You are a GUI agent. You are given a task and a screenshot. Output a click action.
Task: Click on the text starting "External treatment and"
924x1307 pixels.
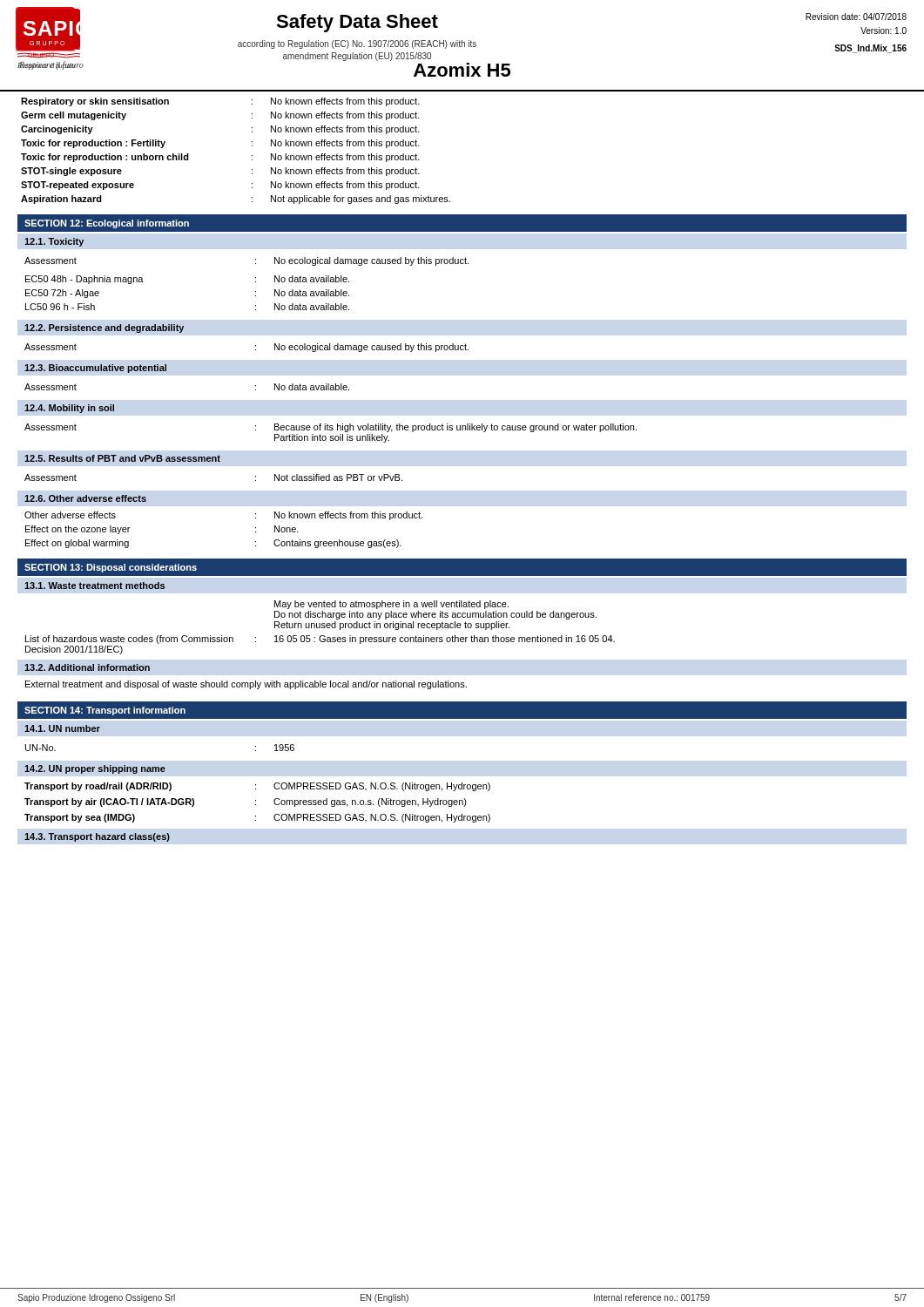tap(246, 684)
